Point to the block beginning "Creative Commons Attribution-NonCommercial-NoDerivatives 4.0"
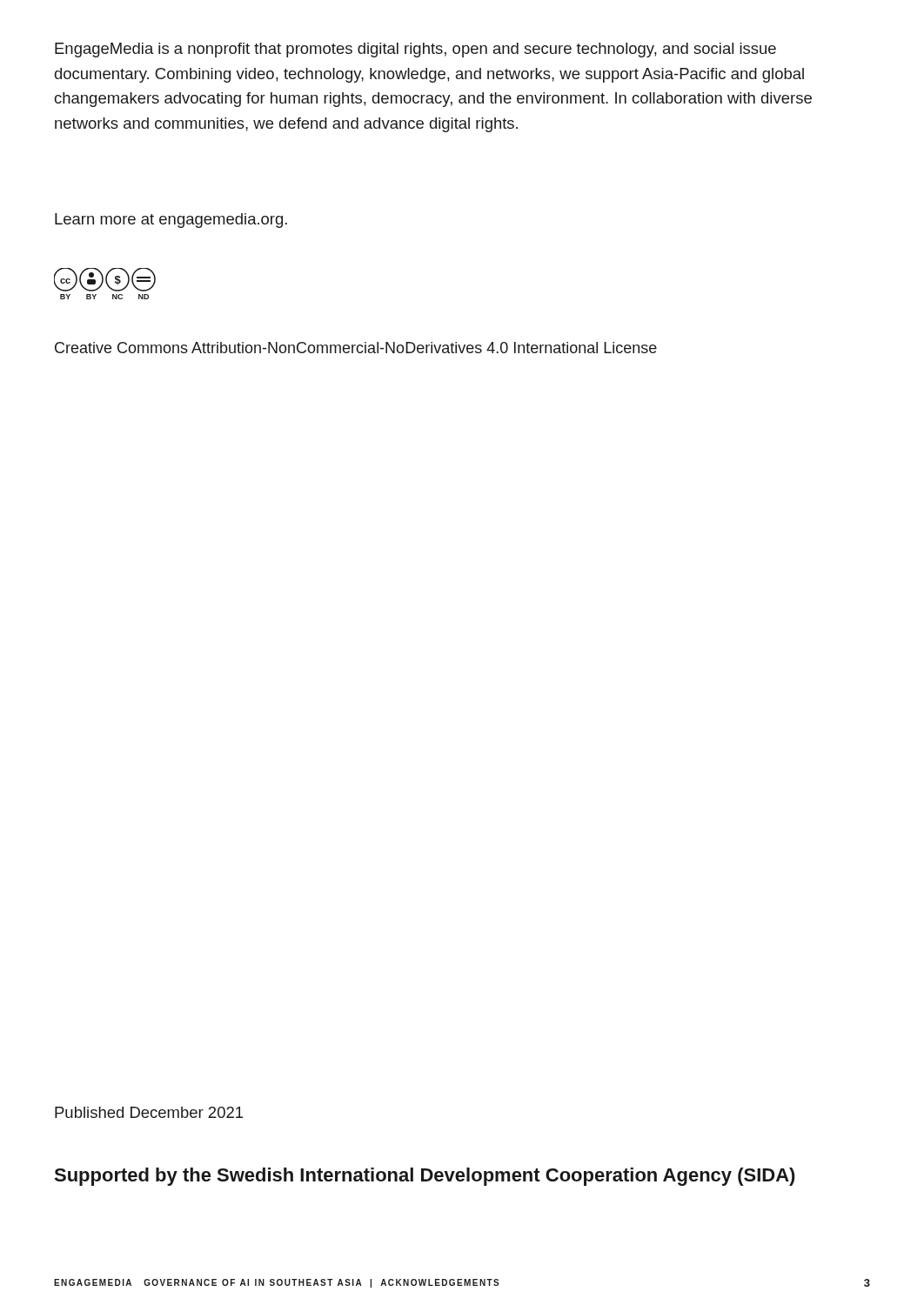The image size is (924, 1305). point(356,348)
